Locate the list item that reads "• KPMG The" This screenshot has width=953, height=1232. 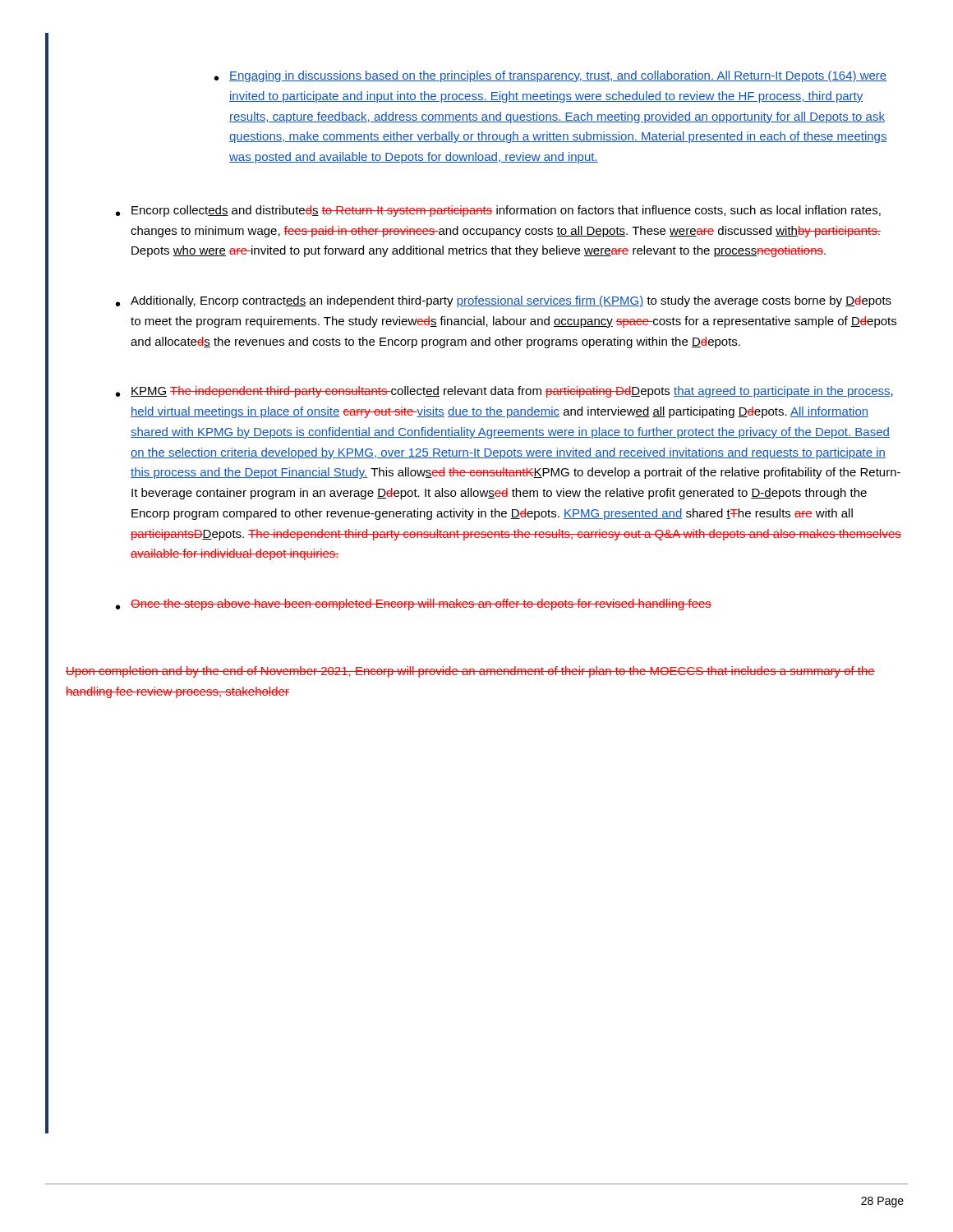coord(509,473)
